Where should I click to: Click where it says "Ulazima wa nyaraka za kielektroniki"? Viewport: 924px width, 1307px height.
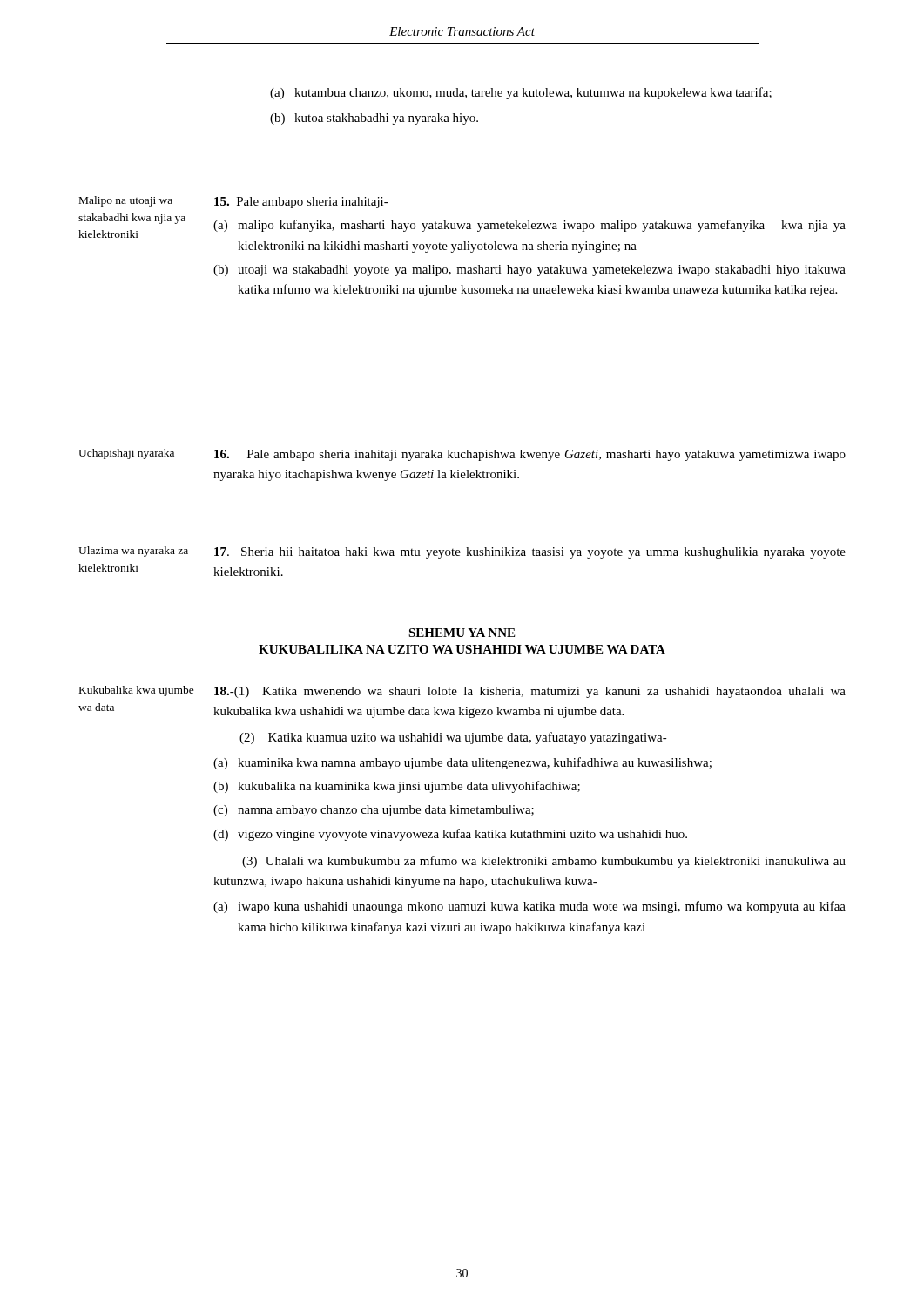[x=133, y=559]
